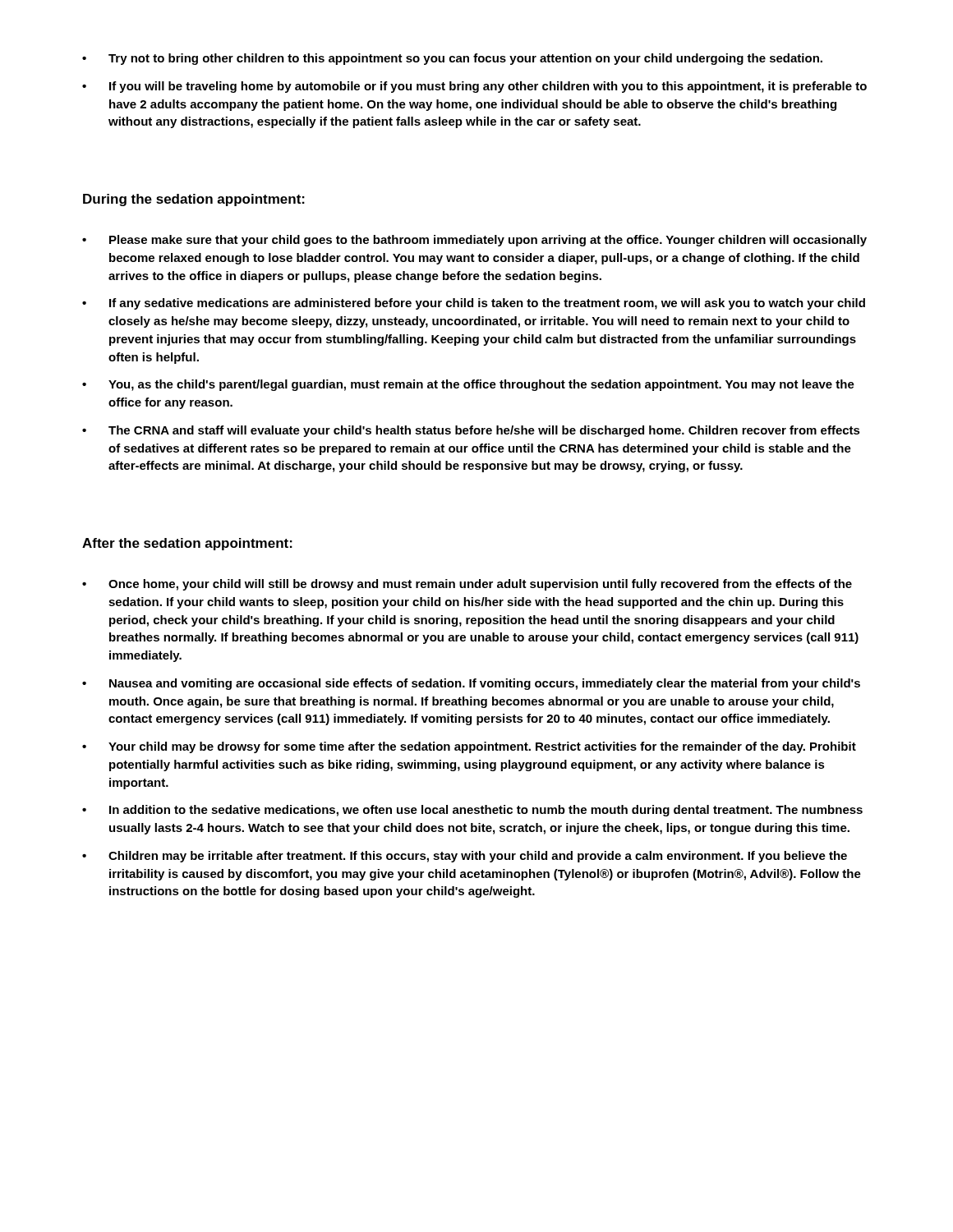Select the list item that reads "• If you will be traveling"
Screen dimensions: 1232x953
pyautogui.click(x=476, y=104)
